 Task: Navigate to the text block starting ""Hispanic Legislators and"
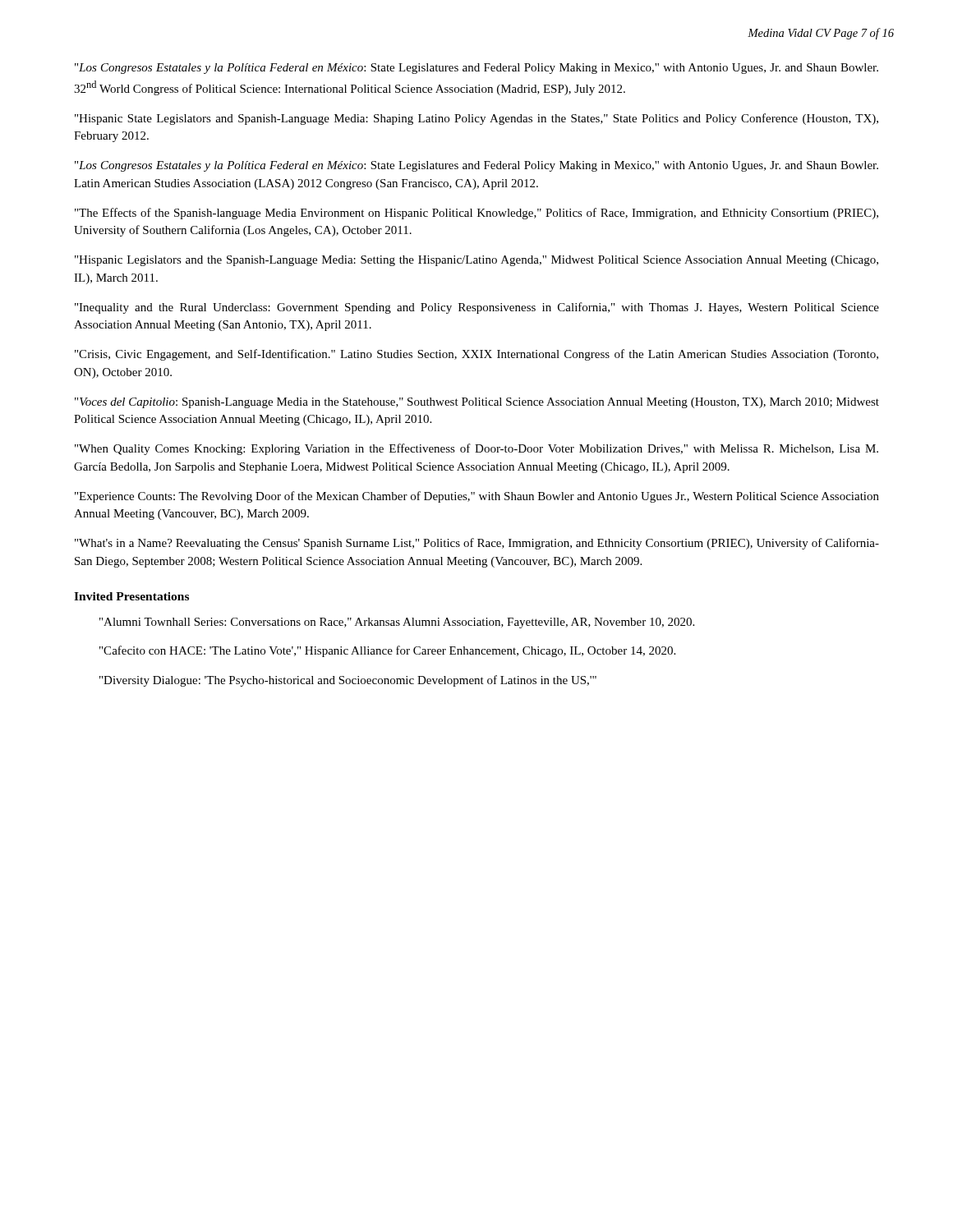click(x=476, y=268)
